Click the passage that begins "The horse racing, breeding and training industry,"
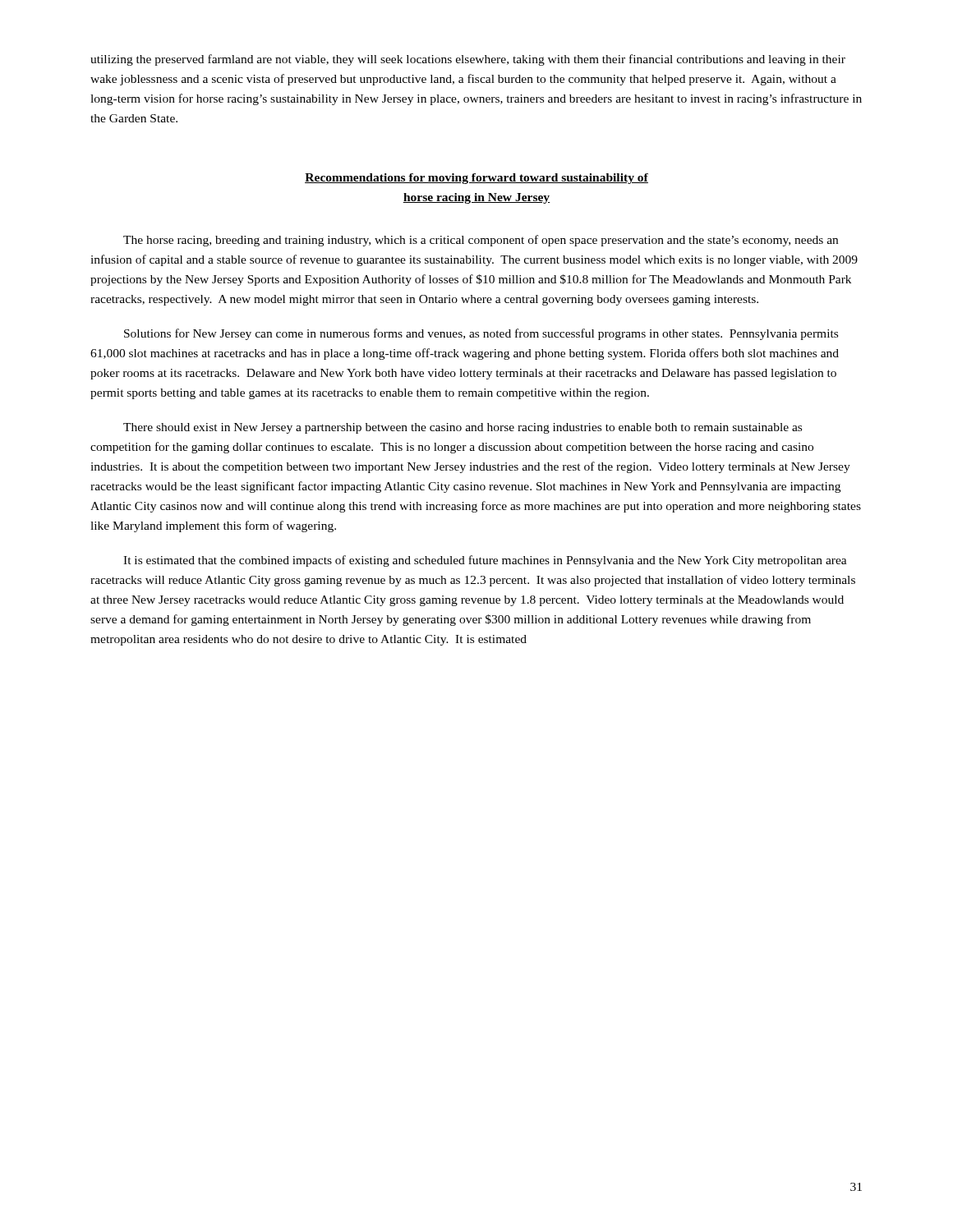The width and height of the screenshot is (953, 1232). (476, 270)
